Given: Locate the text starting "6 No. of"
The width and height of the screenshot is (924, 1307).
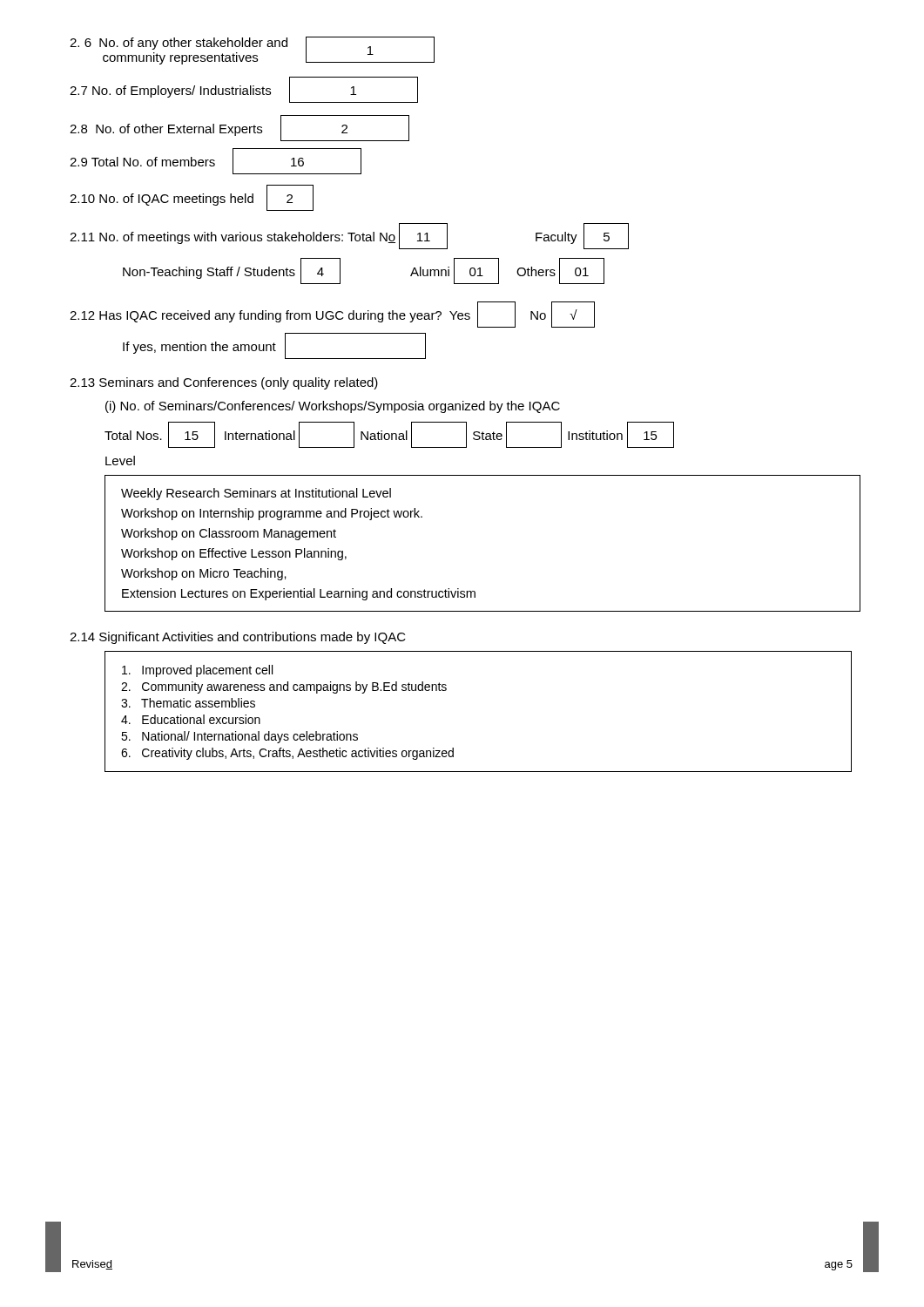Looking at the screenshot, I should pos(252,50).
